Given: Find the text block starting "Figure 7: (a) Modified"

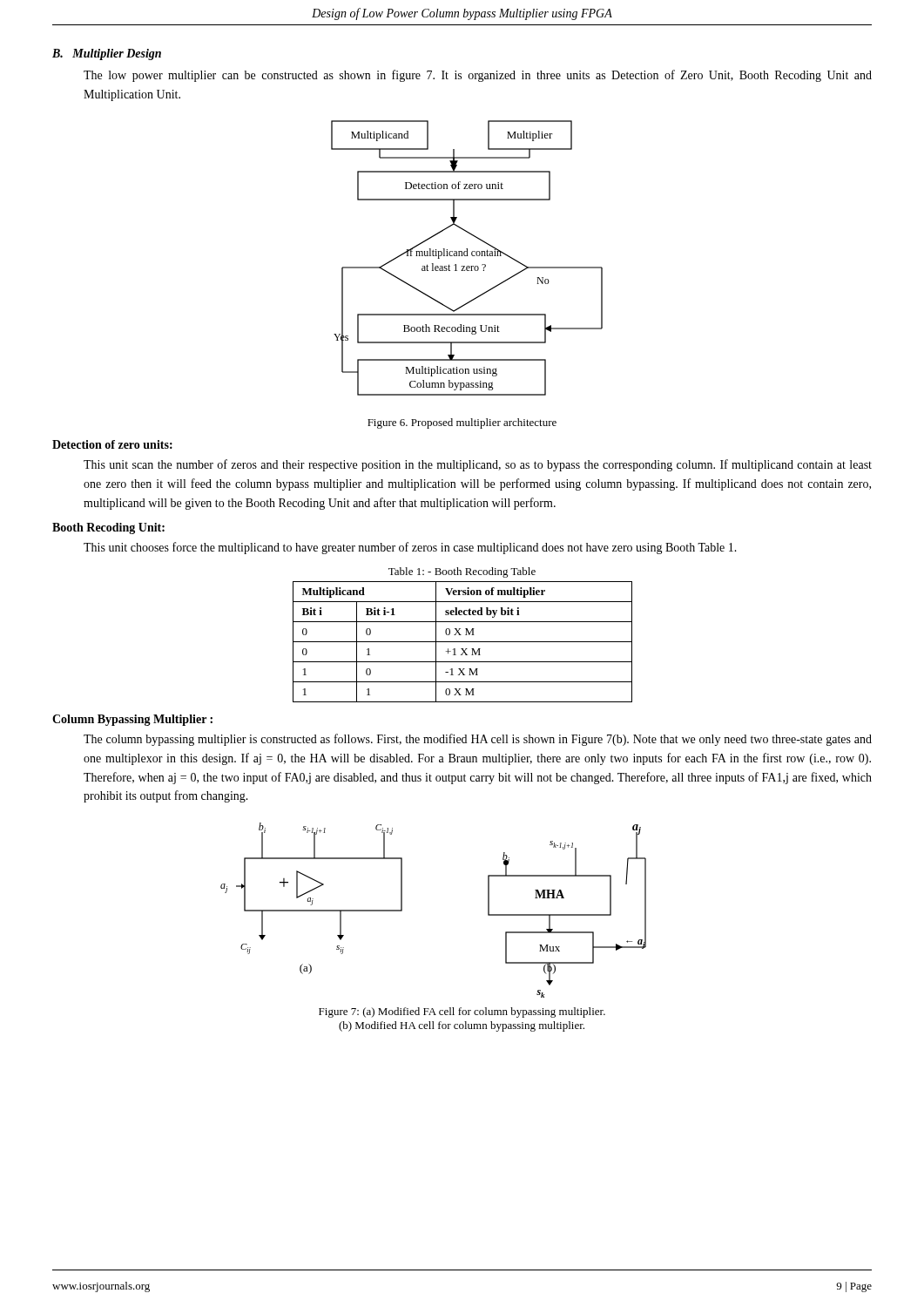Looking at the screenshot, I should (x=462, y=1018).
